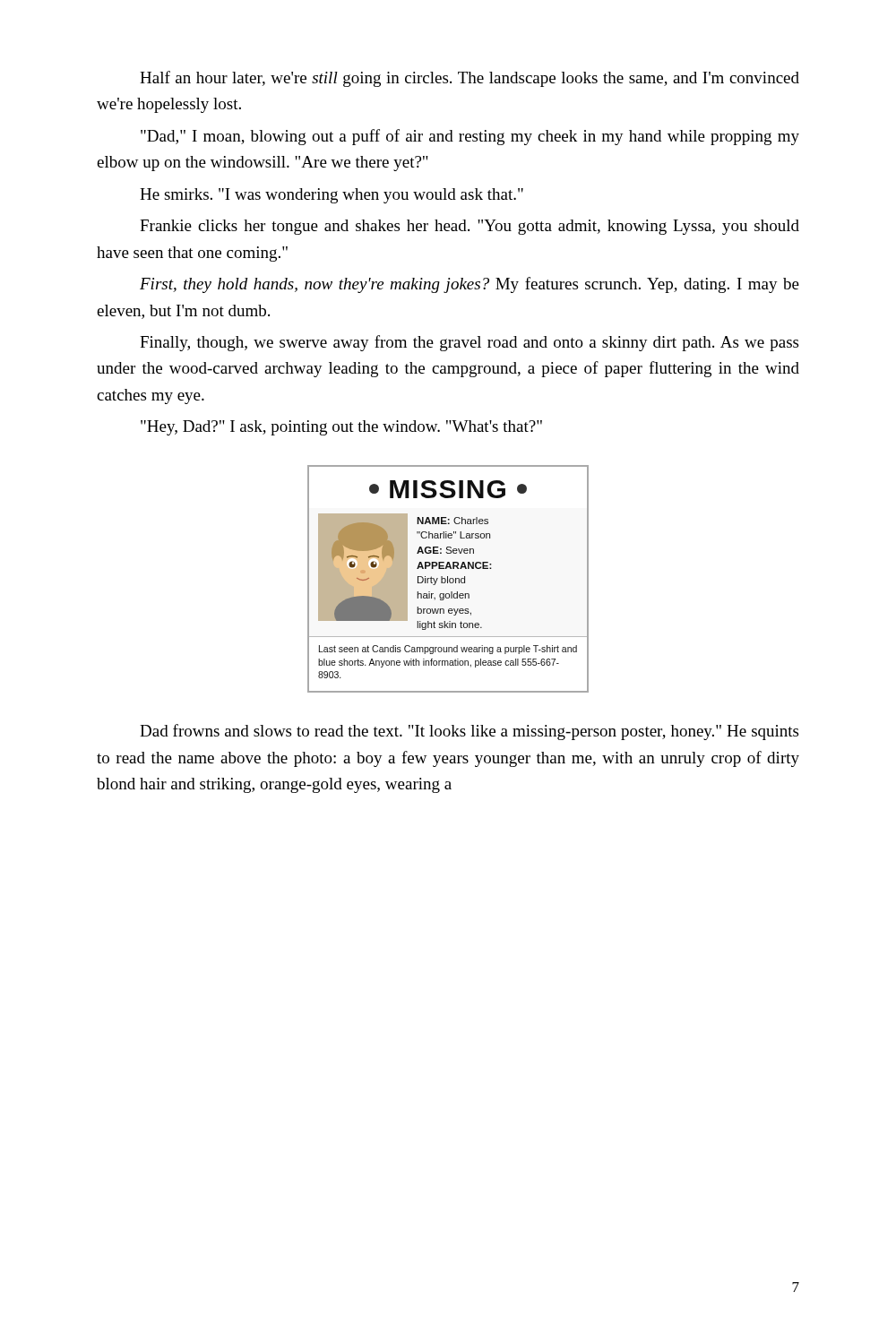Select the text block that reads "First, they hold"
The width and height of the screenshot is (896, 1344).
pos(448,297)
